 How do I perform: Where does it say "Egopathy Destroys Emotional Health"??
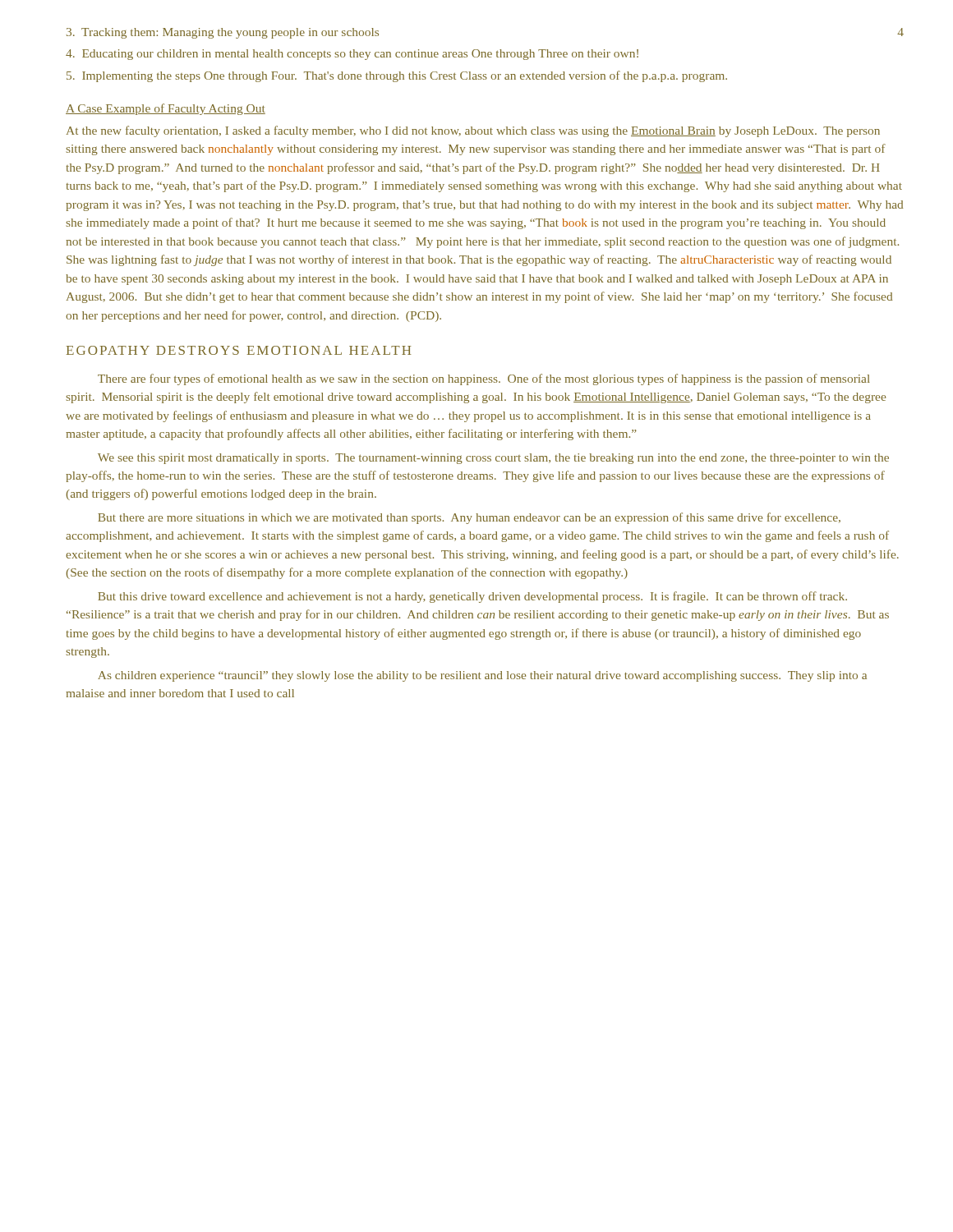coord(239,350)
